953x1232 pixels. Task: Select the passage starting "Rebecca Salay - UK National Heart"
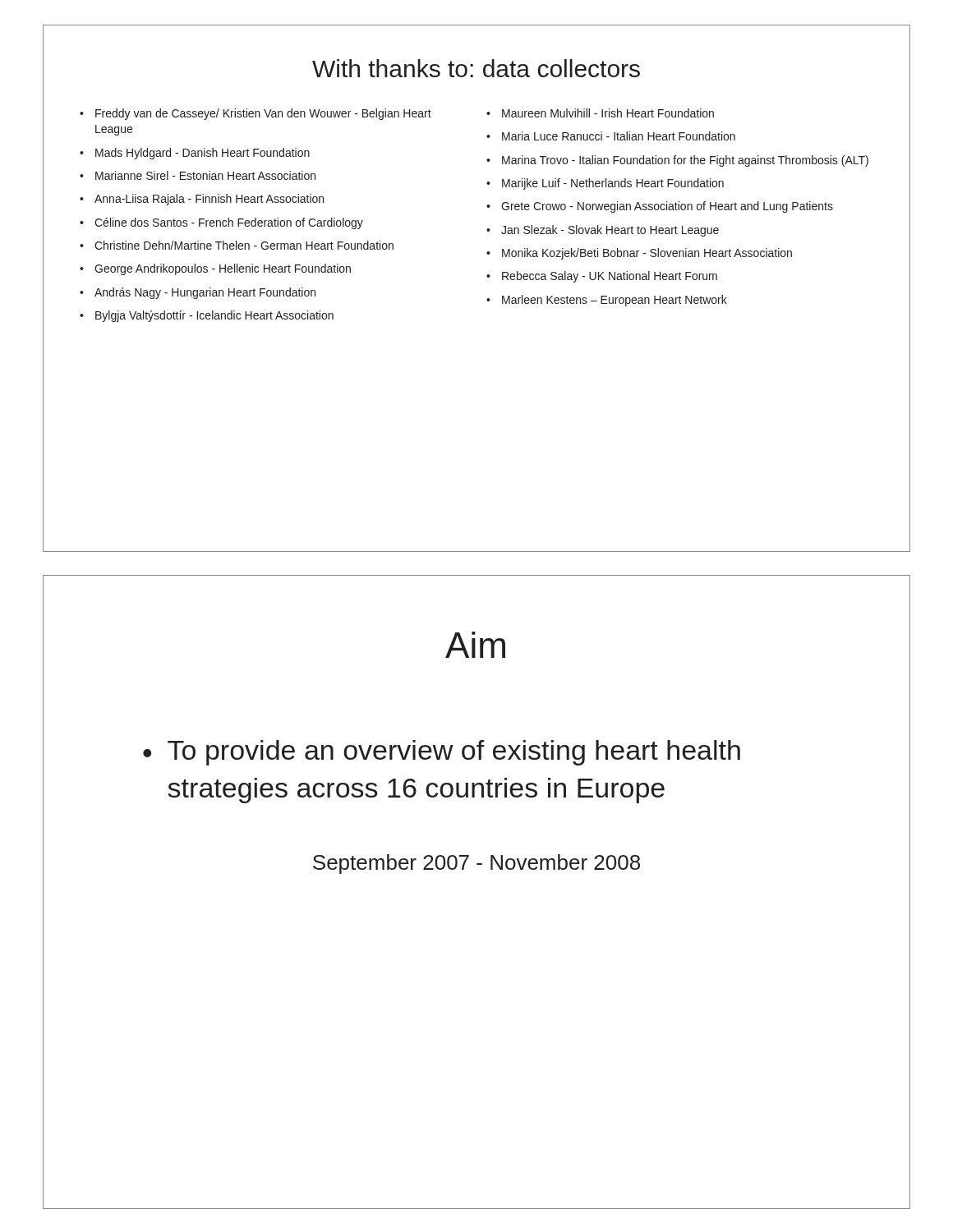(610, 276)
